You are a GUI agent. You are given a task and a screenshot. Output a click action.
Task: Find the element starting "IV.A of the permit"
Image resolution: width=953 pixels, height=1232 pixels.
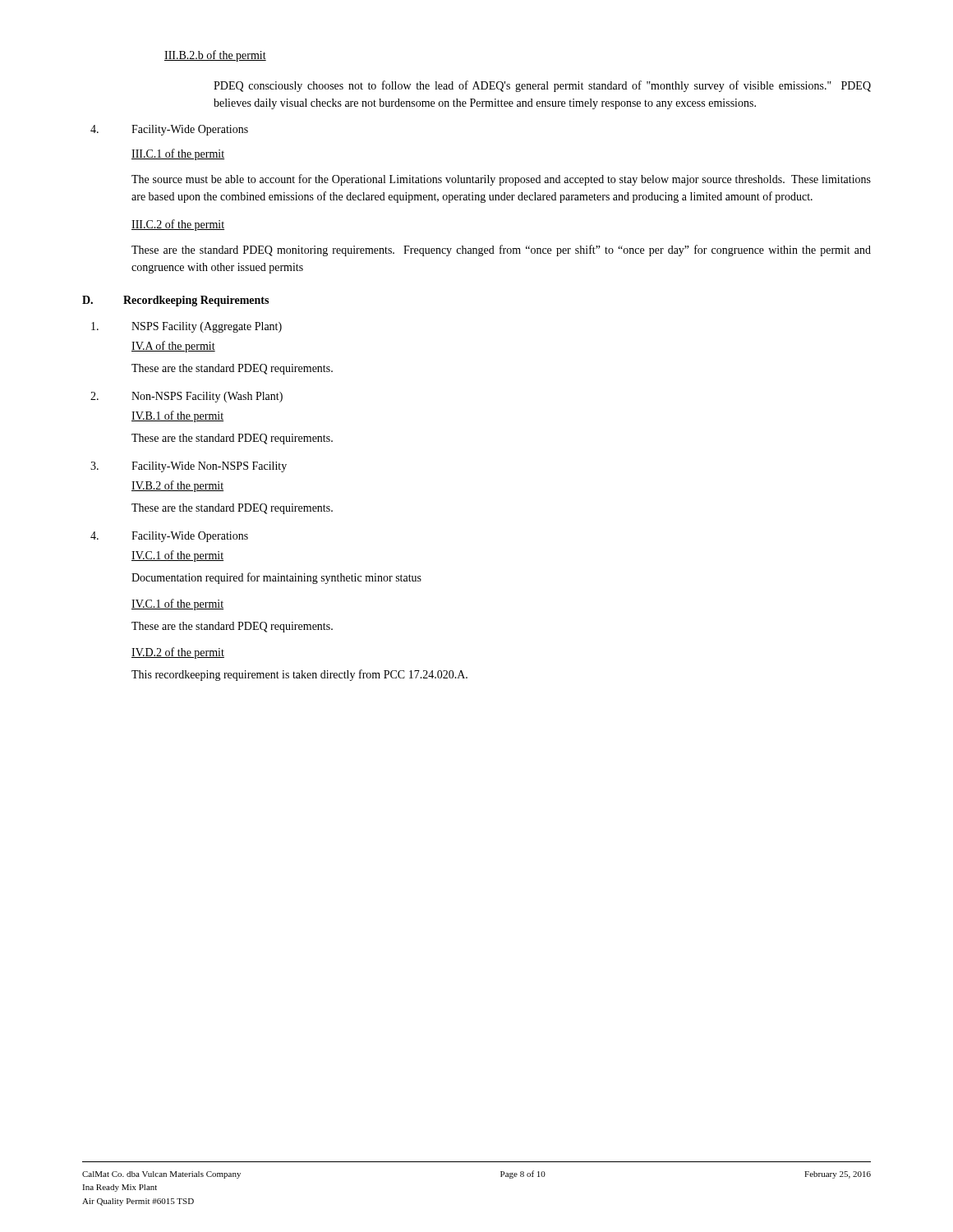pyautogui.click(x=173, y=346)
